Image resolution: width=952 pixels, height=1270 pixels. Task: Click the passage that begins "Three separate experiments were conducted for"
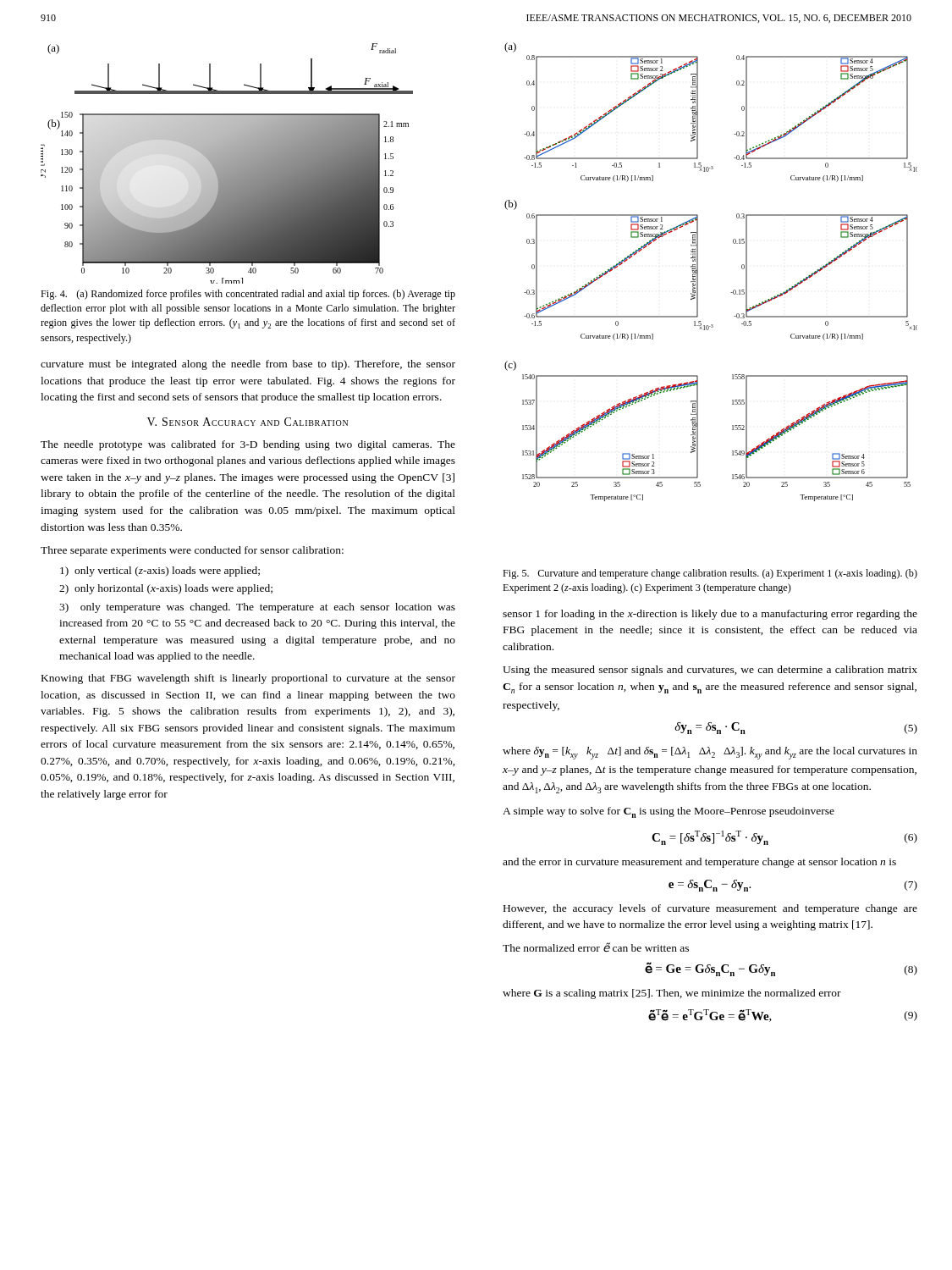(x=192, y=550)
